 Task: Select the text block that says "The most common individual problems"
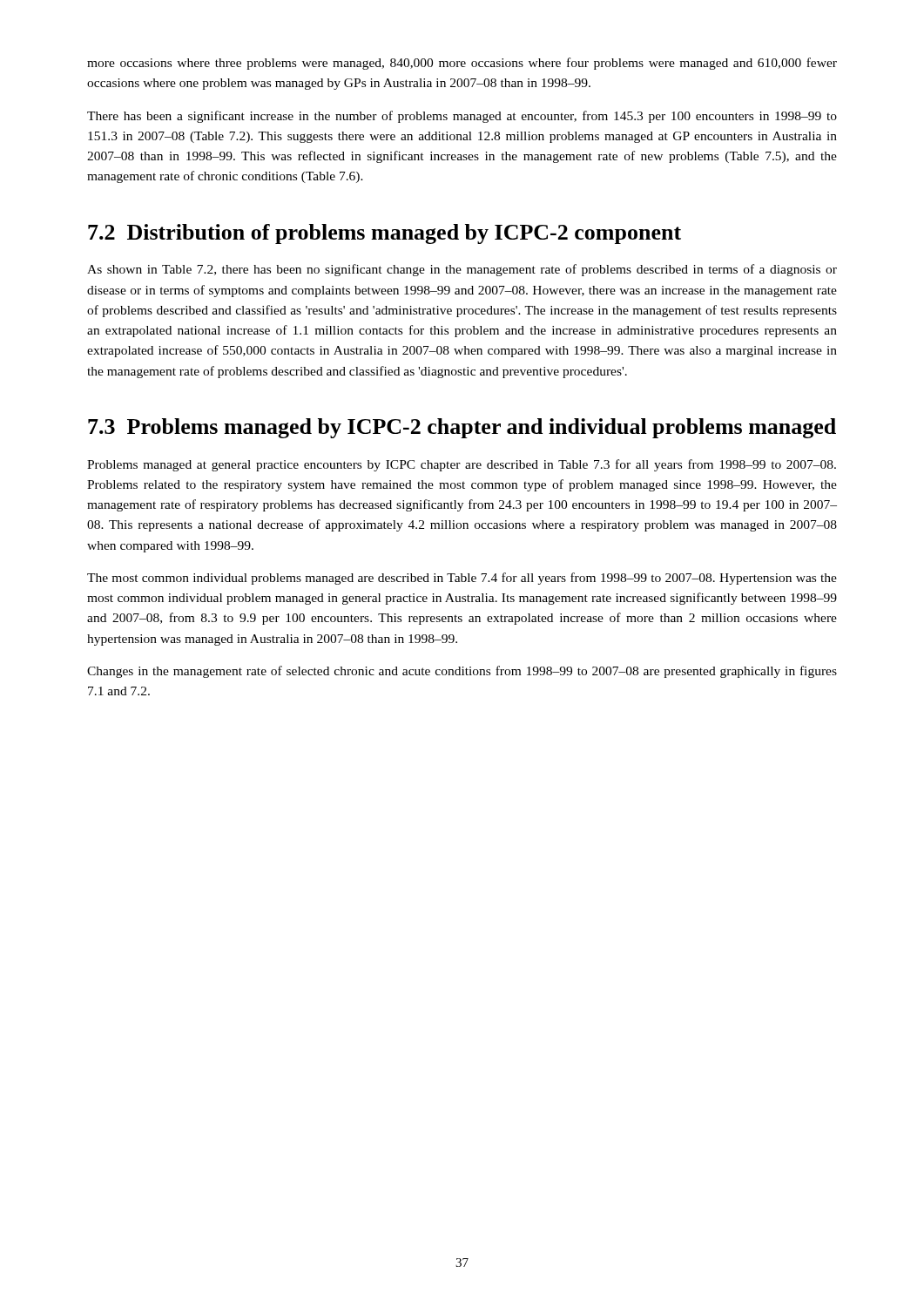[462, 607]
